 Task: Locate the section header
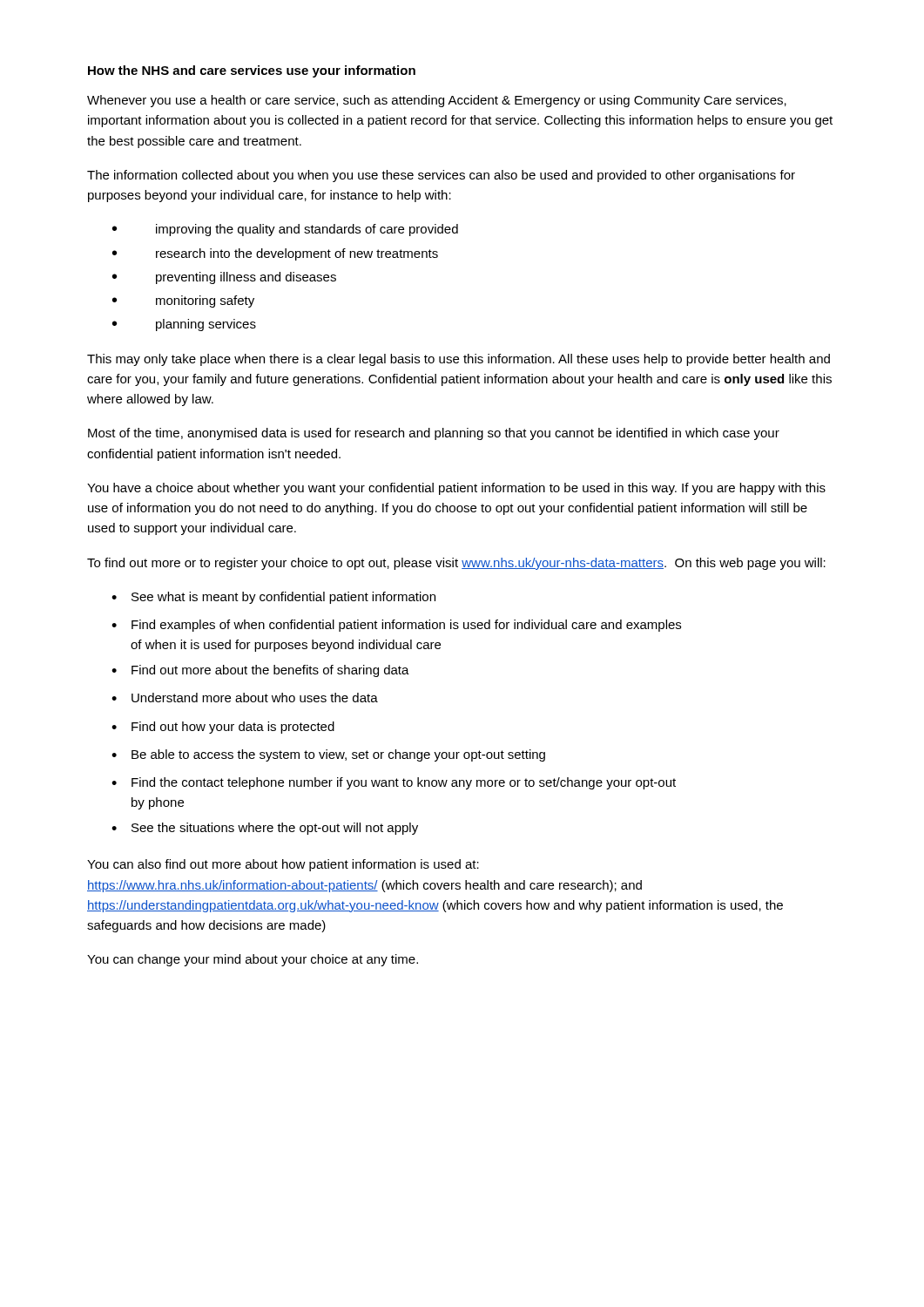pyautogui.click(x=252, y=70)
